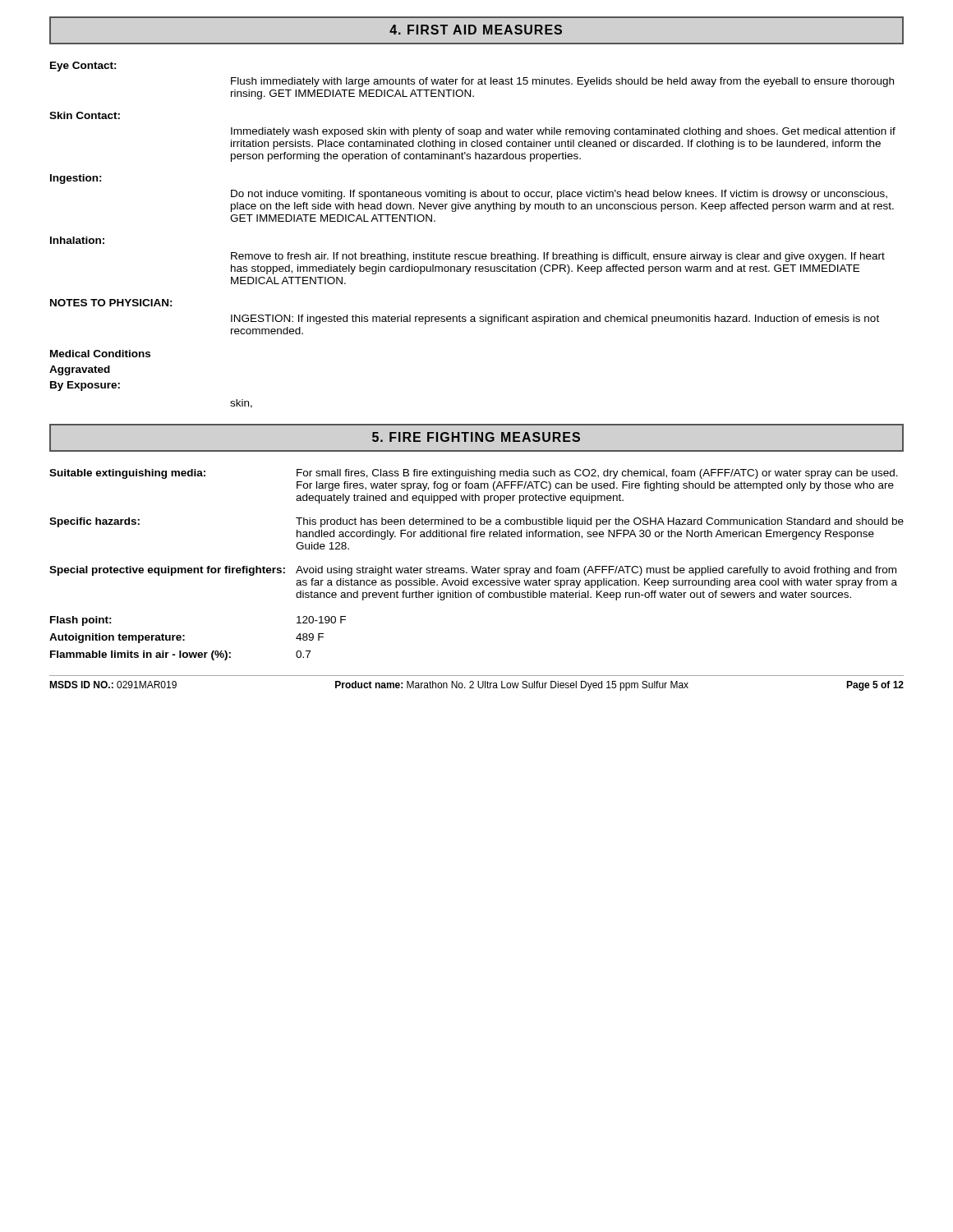This screenshot has height=1232, width=953.
Task: Find the region starting "Flash point:"
Action: pos(81,619)
